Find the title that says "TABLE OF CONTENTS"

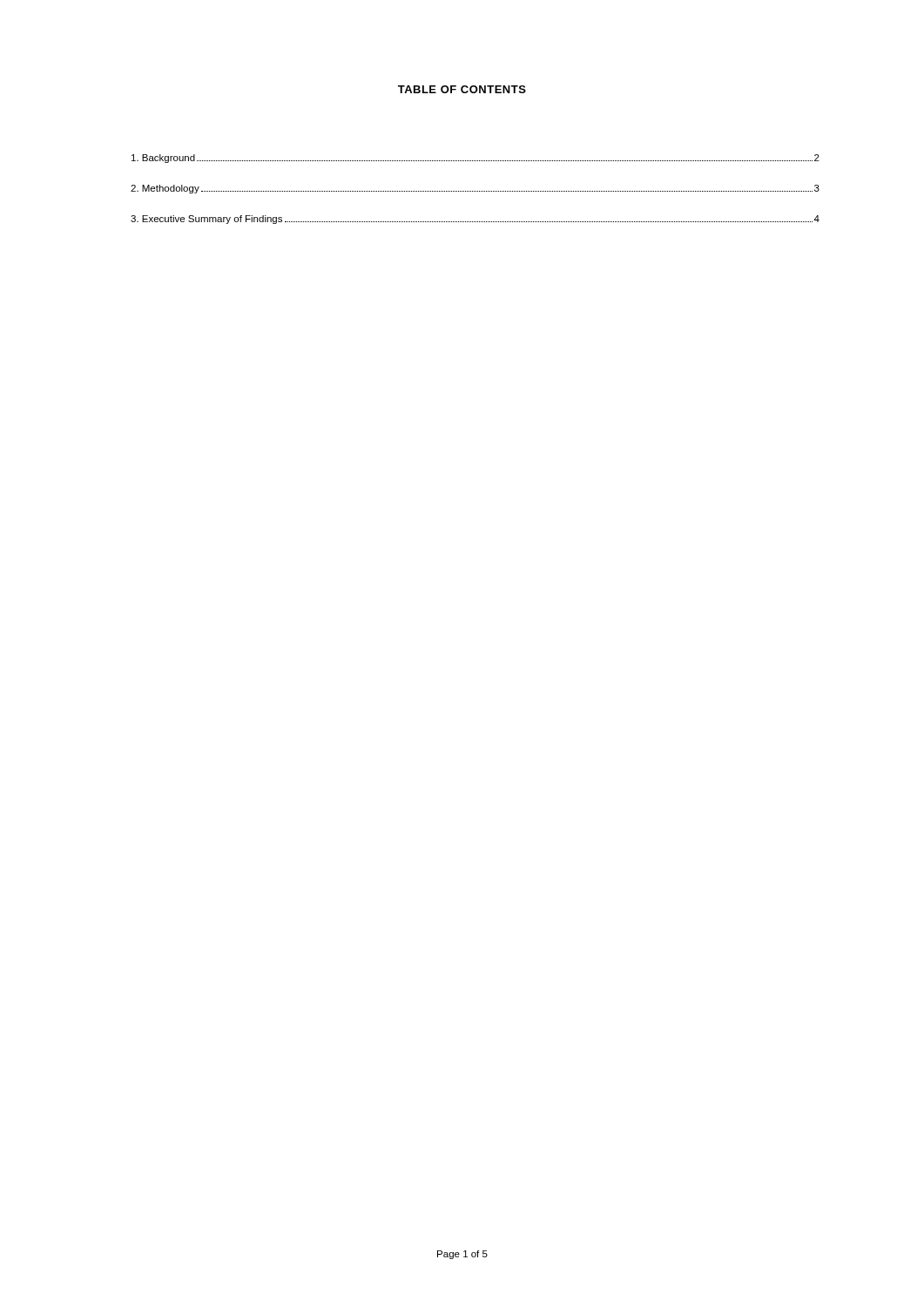pos(462,89)
